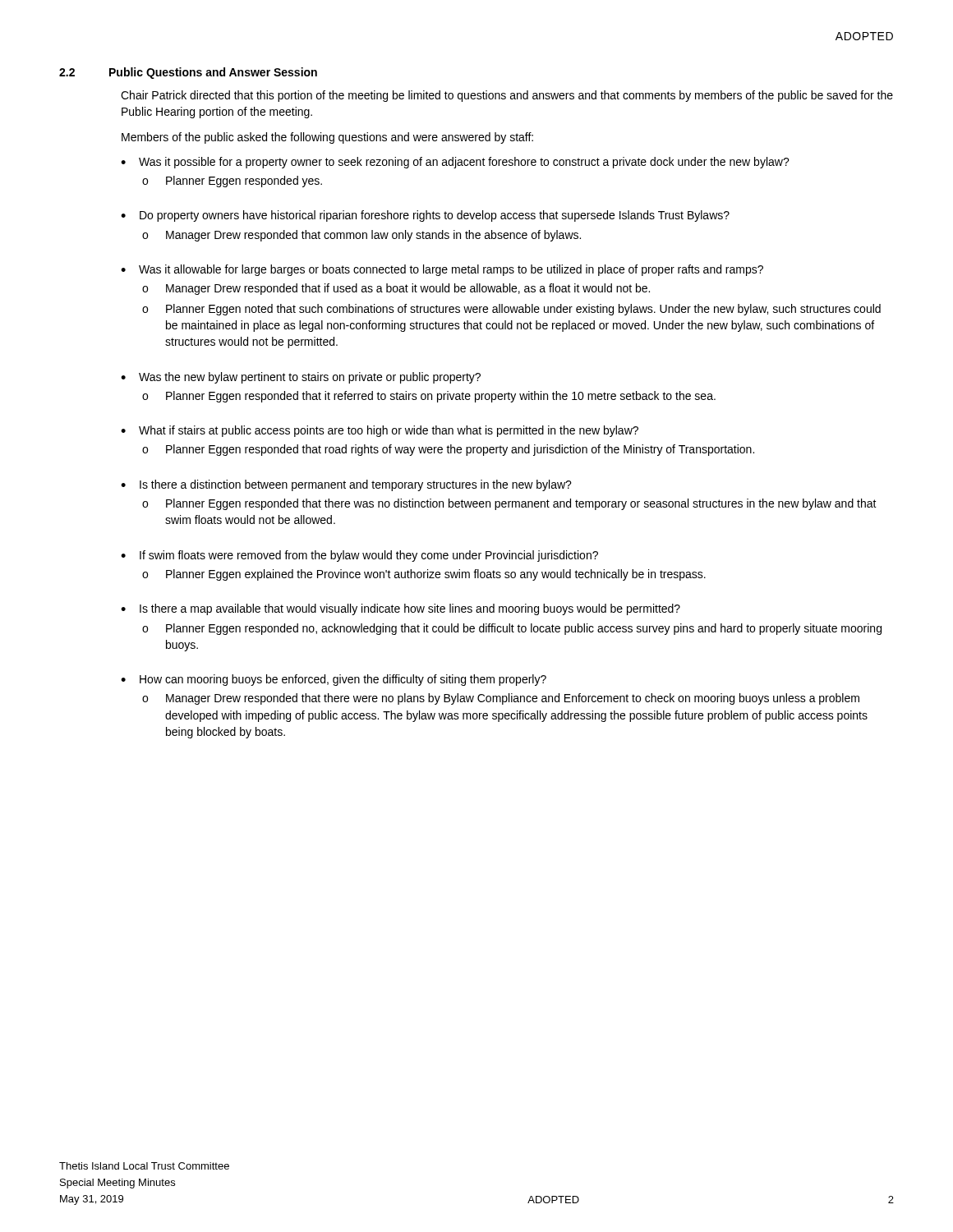Click on the list item containing "• Do property owners have historical"
953x1232 pixels.
(x=507, y=231)
